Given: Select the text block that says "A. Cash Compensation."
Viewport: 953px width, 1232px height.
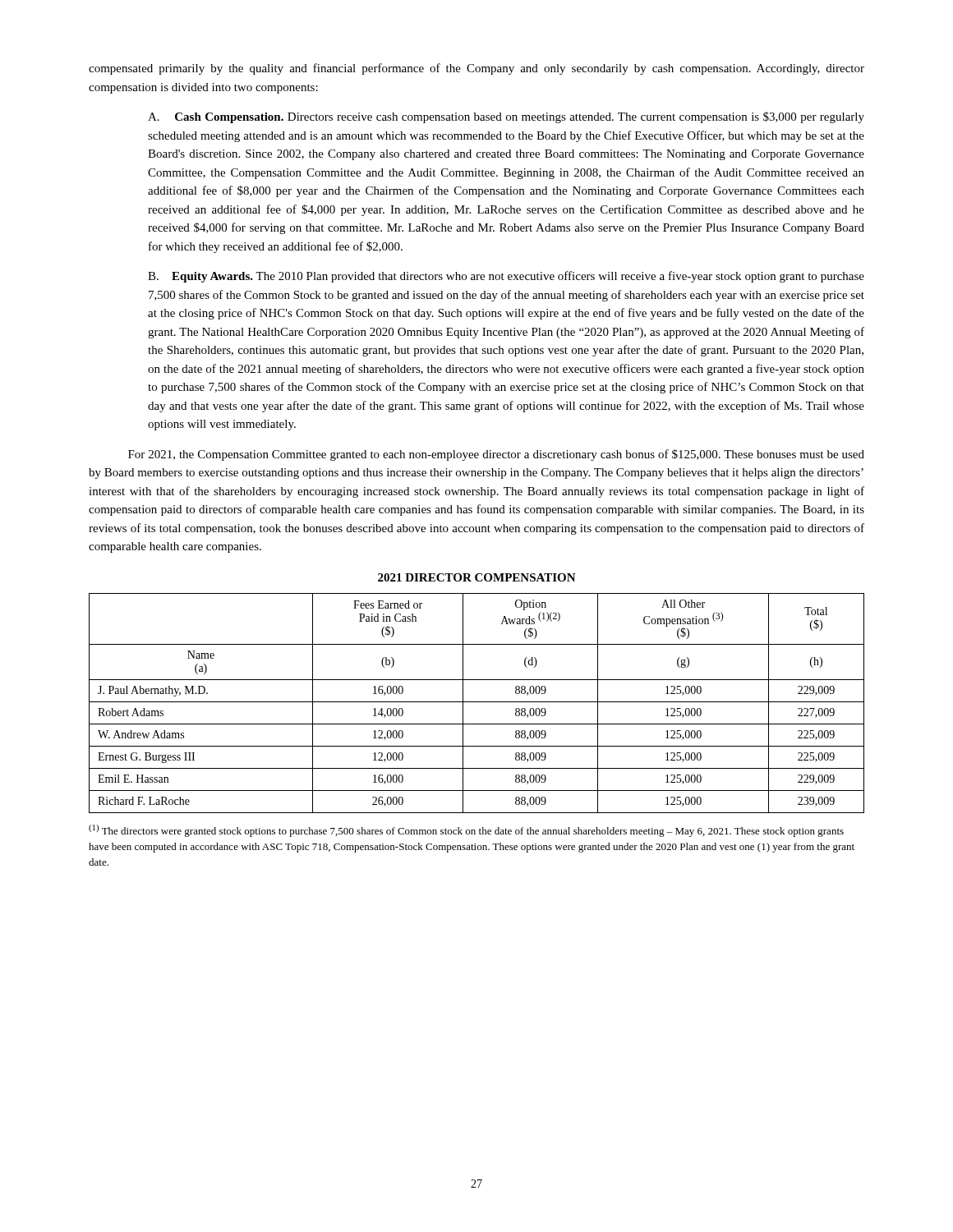Looking at the screenshot, I should 506,181.
